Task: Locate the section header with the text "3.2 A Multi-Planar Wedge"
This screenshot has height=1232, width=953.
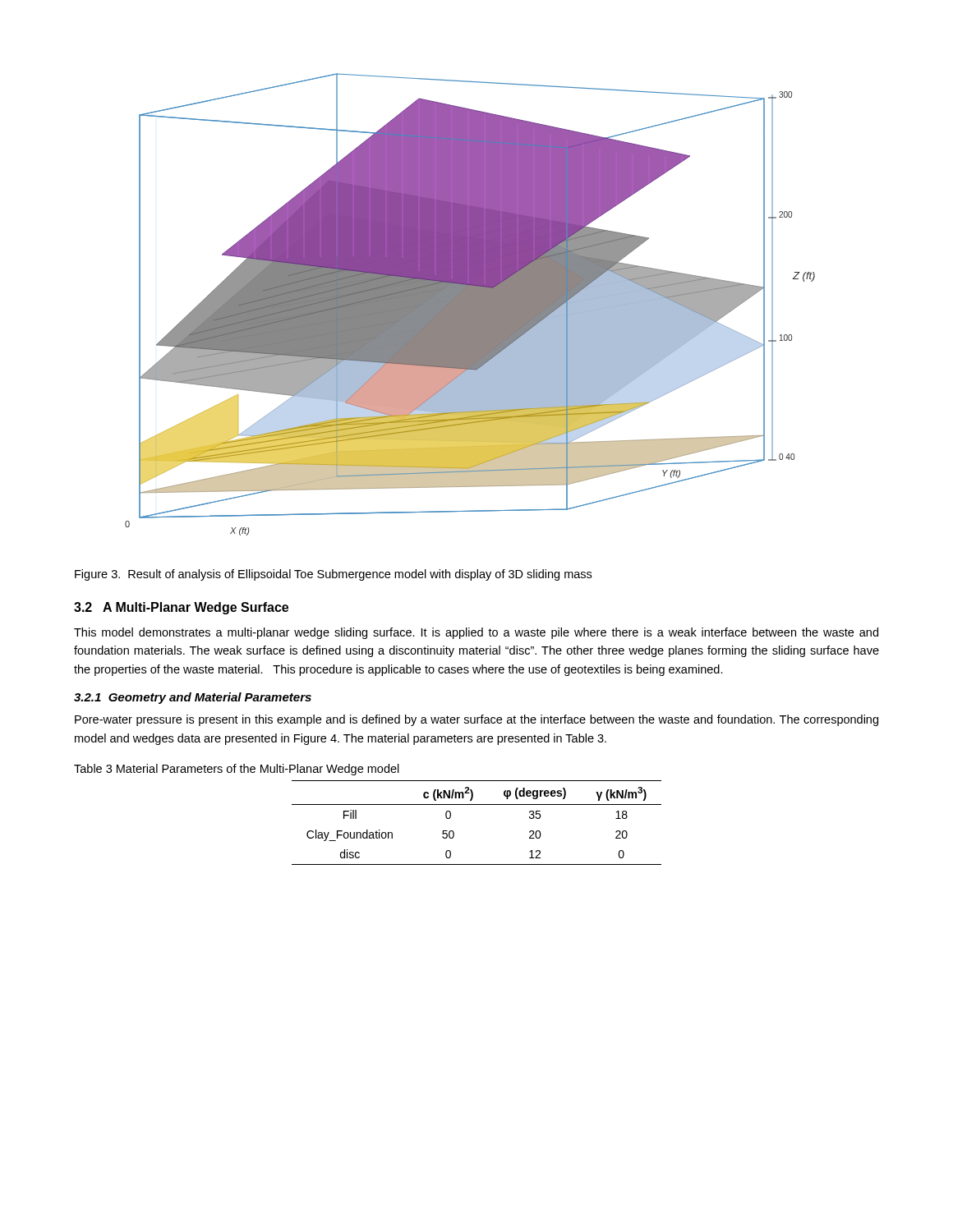Action: [x=181, y=607]
